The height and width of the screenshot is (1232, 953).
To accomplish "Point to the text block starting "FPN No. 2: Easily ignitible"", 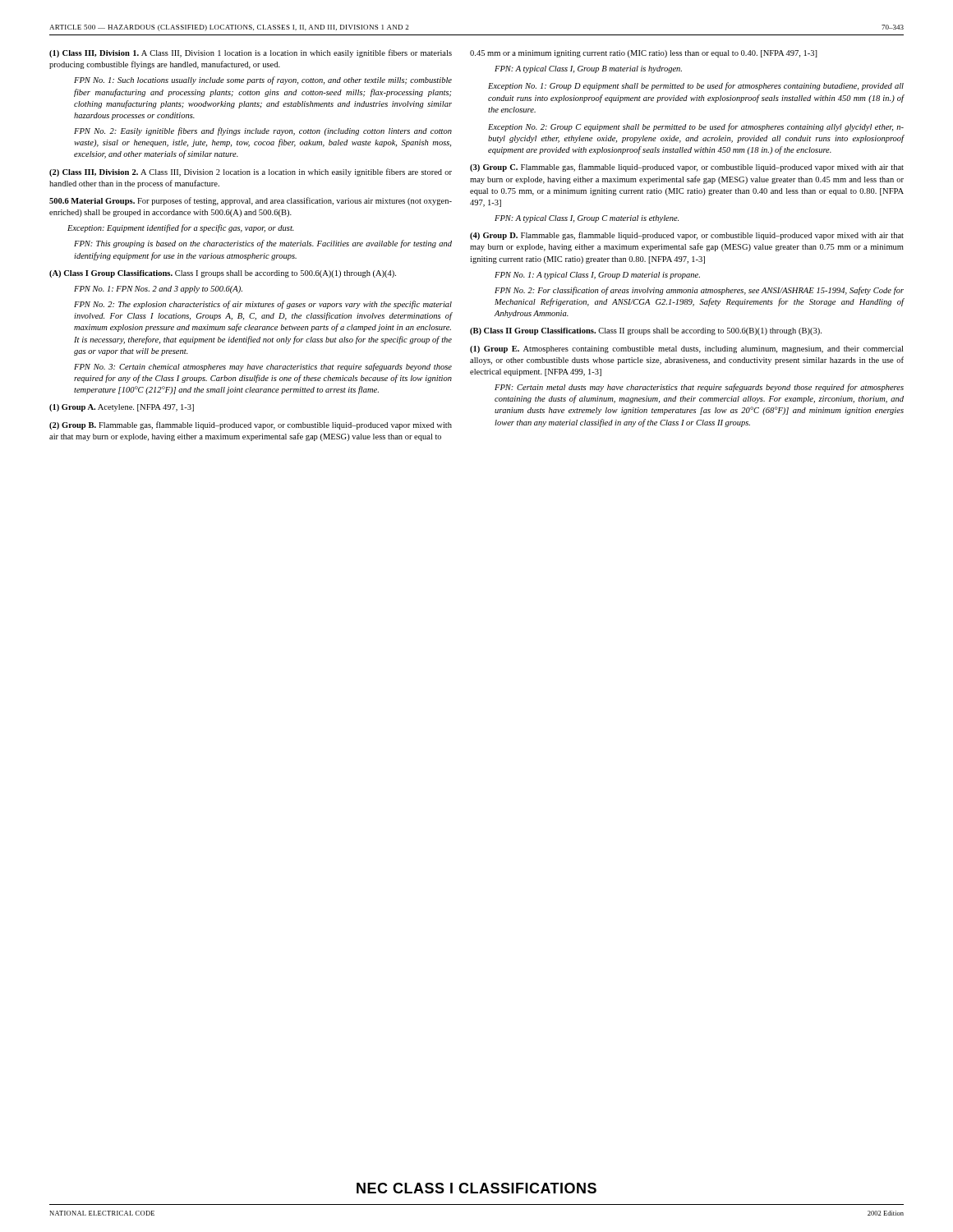I will pyautogui.click(x=263, y=143).
